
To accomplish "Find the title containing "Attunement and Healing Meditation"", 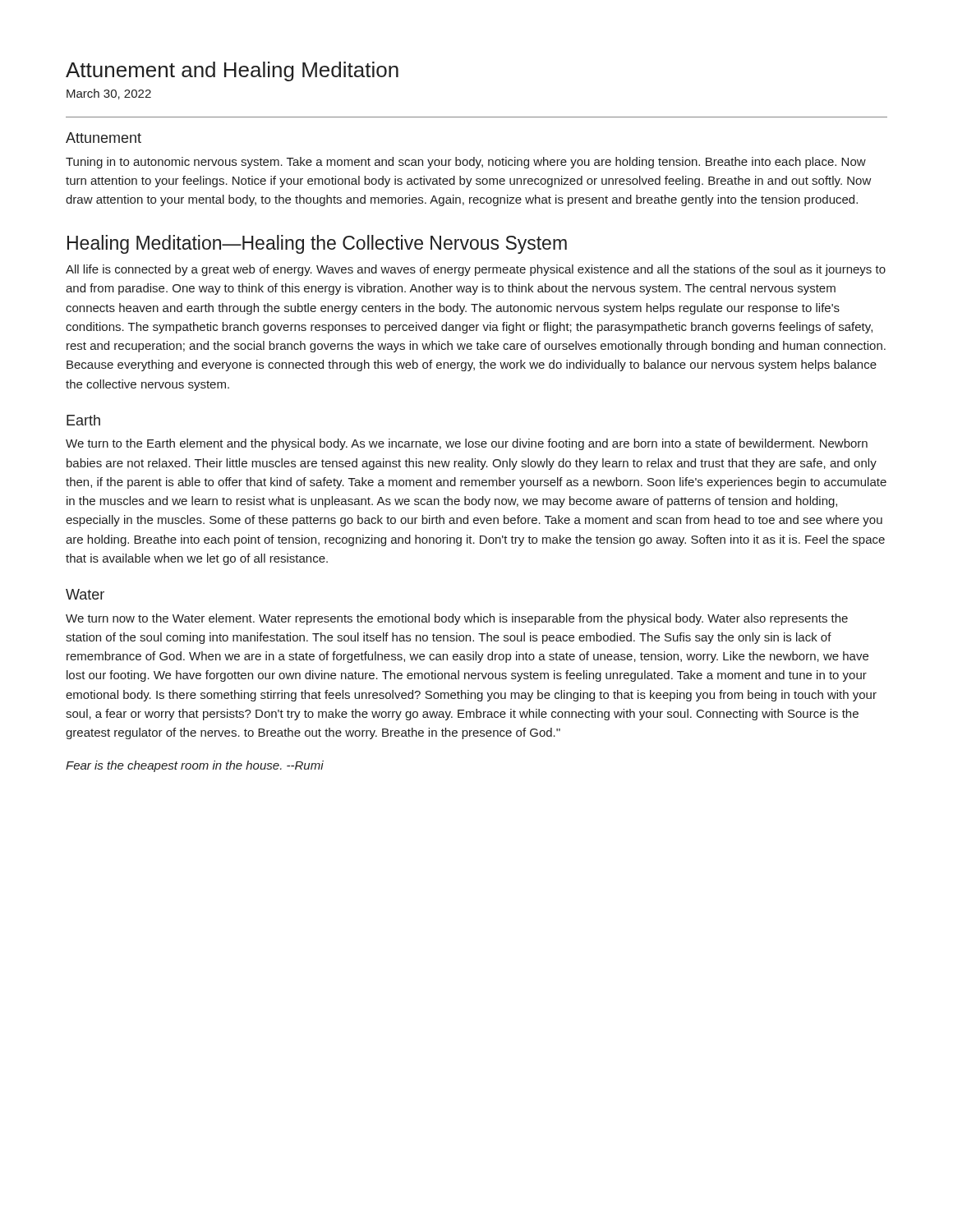I will coord(232,71).
